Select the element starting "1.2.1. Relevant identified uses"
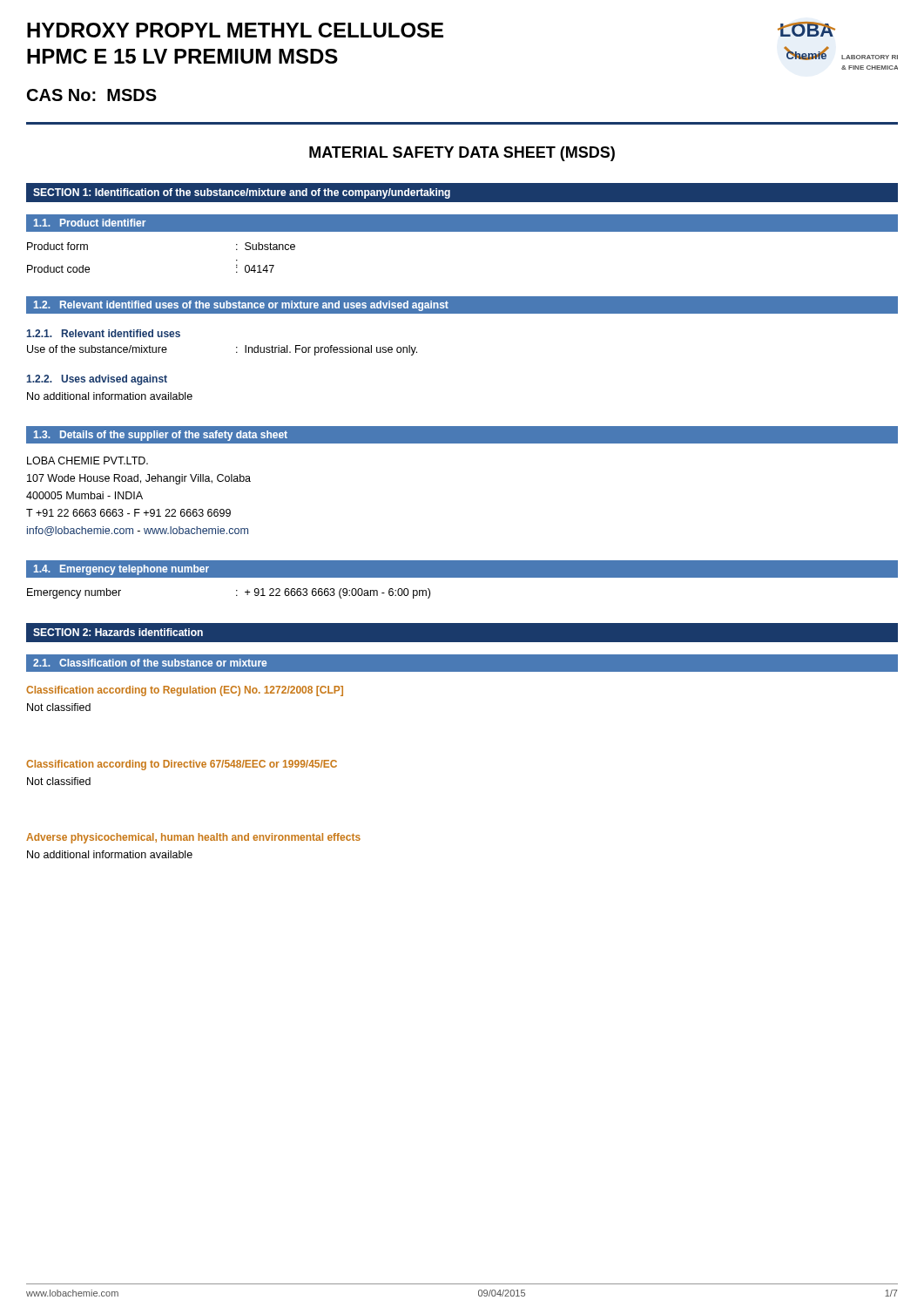This screenshot has width=924, height=1307. pos(103,334)
